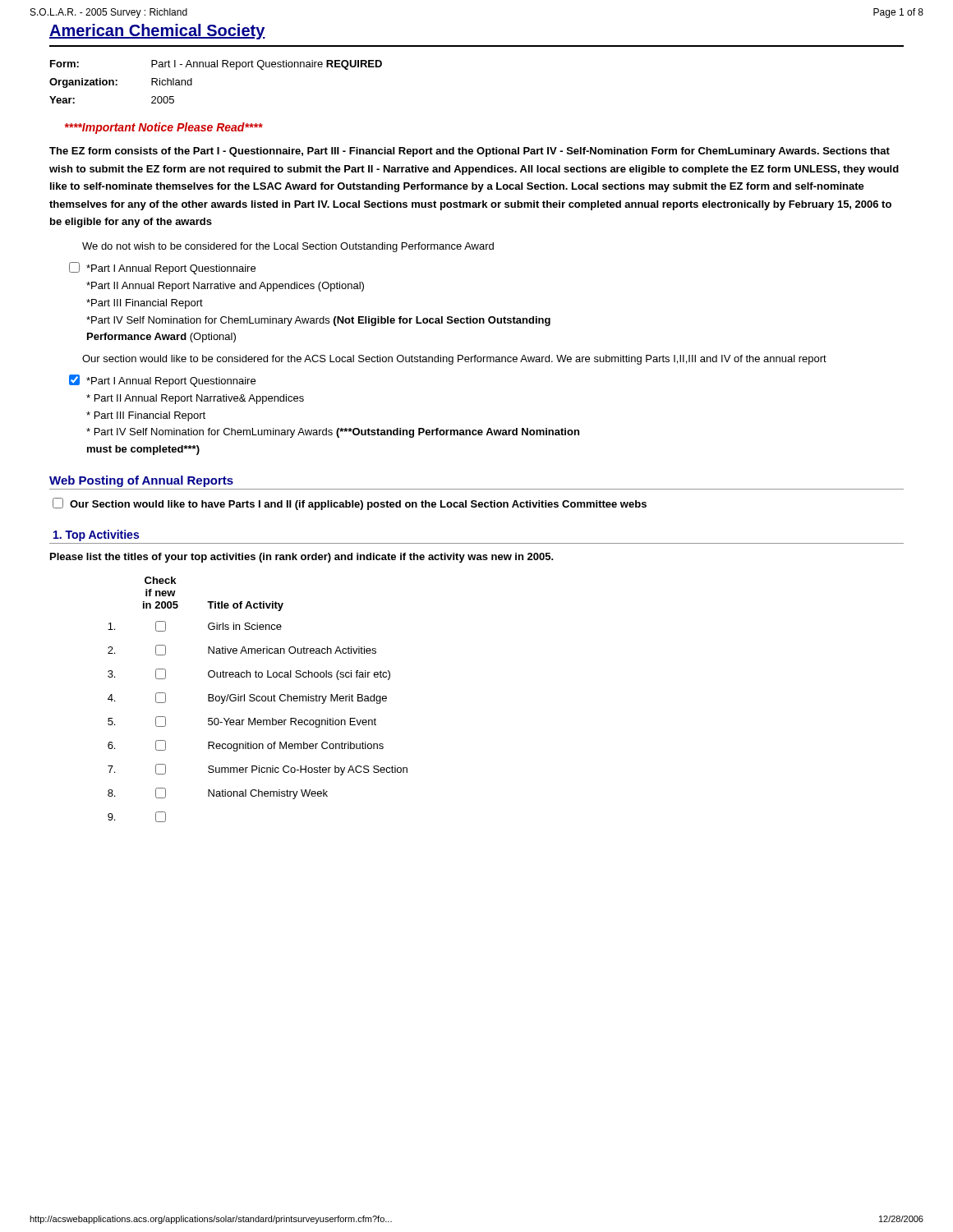The width and height of the screenshot is (953, 1232).
Task: Select the section header that reads "Web Posting of Annual Reports"
Action: (x=141, y=480)
